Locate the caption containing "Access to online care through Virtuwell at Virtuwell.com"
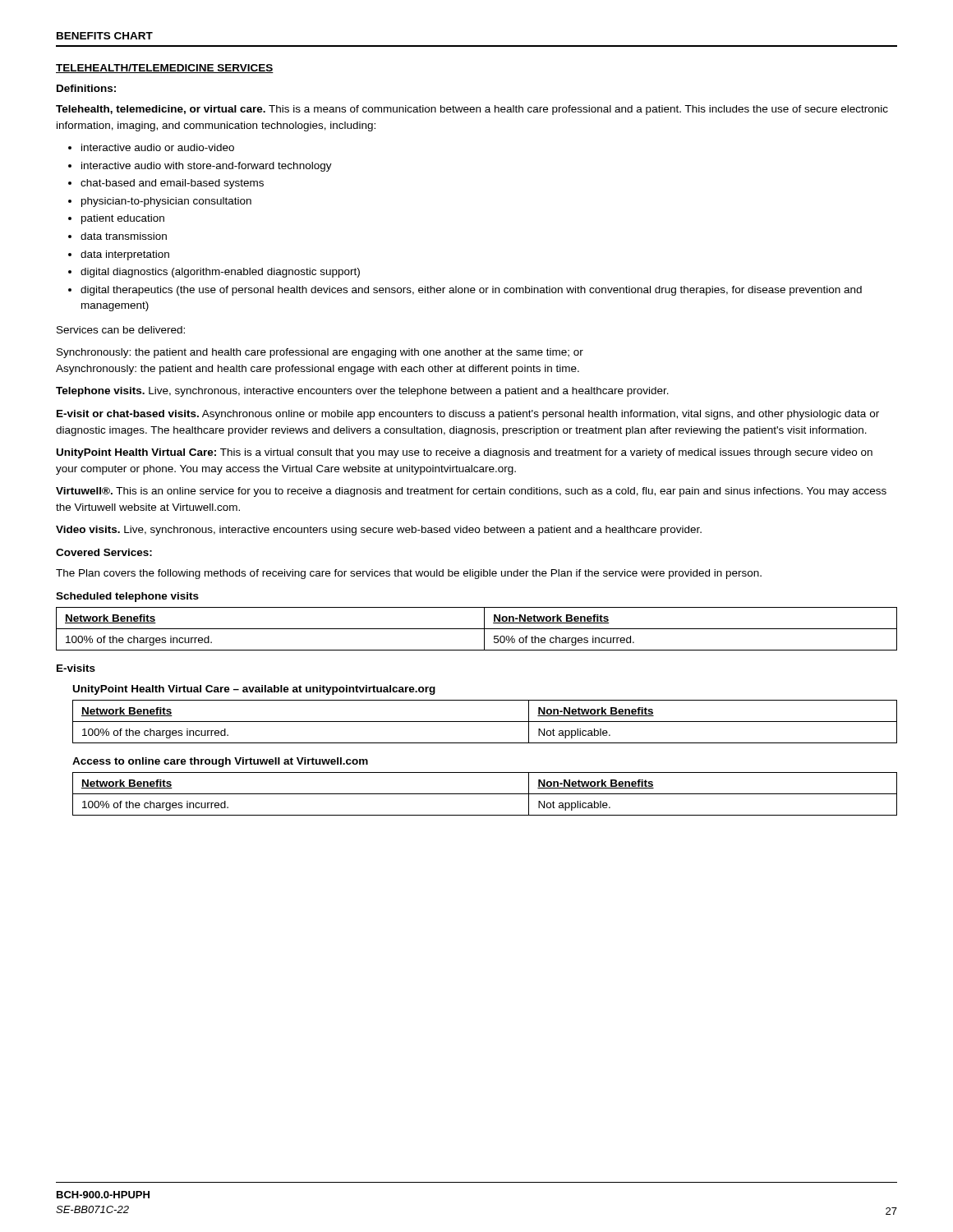The image size is (953, 1232). pos(220,761)
